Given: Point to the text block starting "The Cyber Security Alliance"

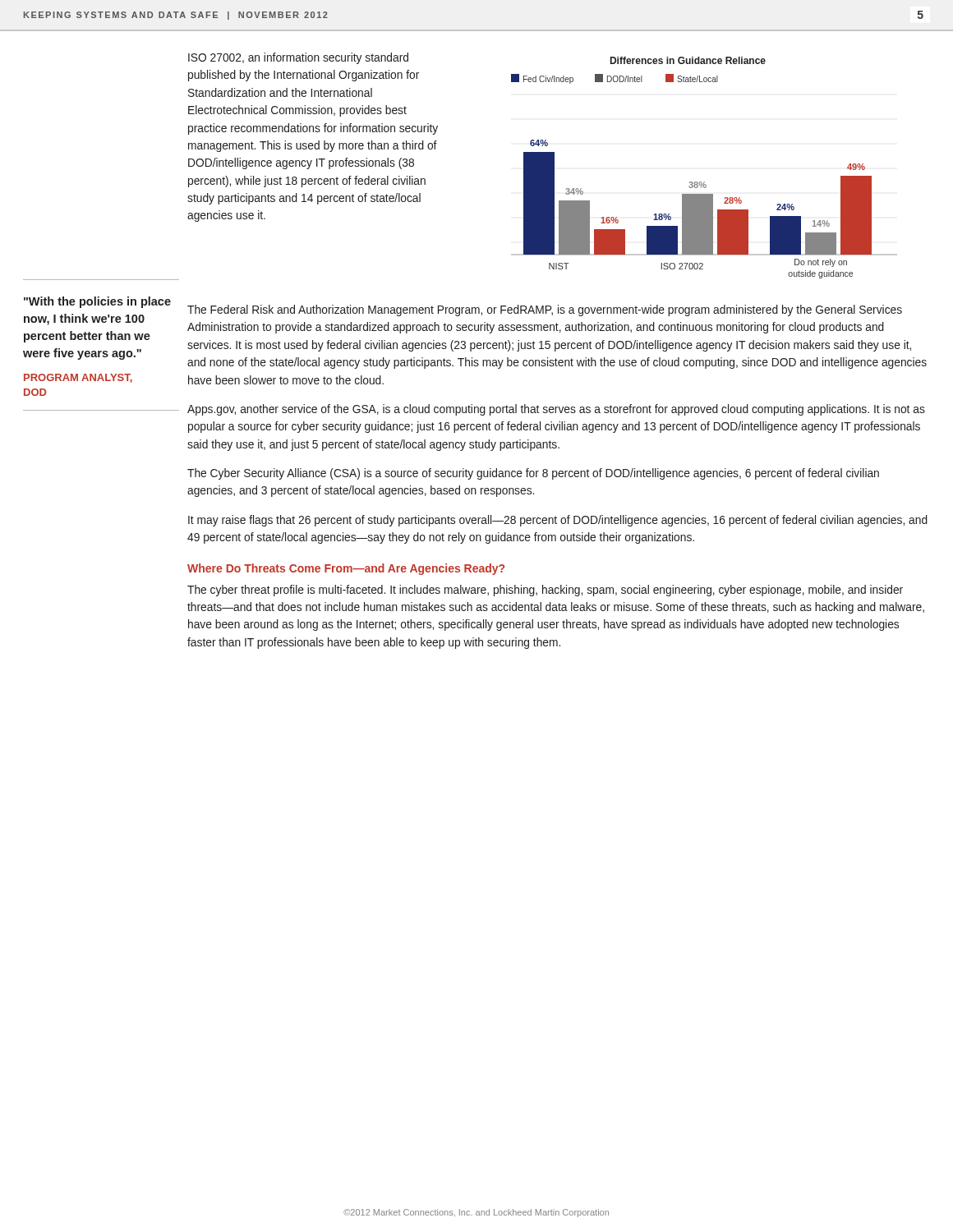Looking at the screenshot, I should (534, 482).
